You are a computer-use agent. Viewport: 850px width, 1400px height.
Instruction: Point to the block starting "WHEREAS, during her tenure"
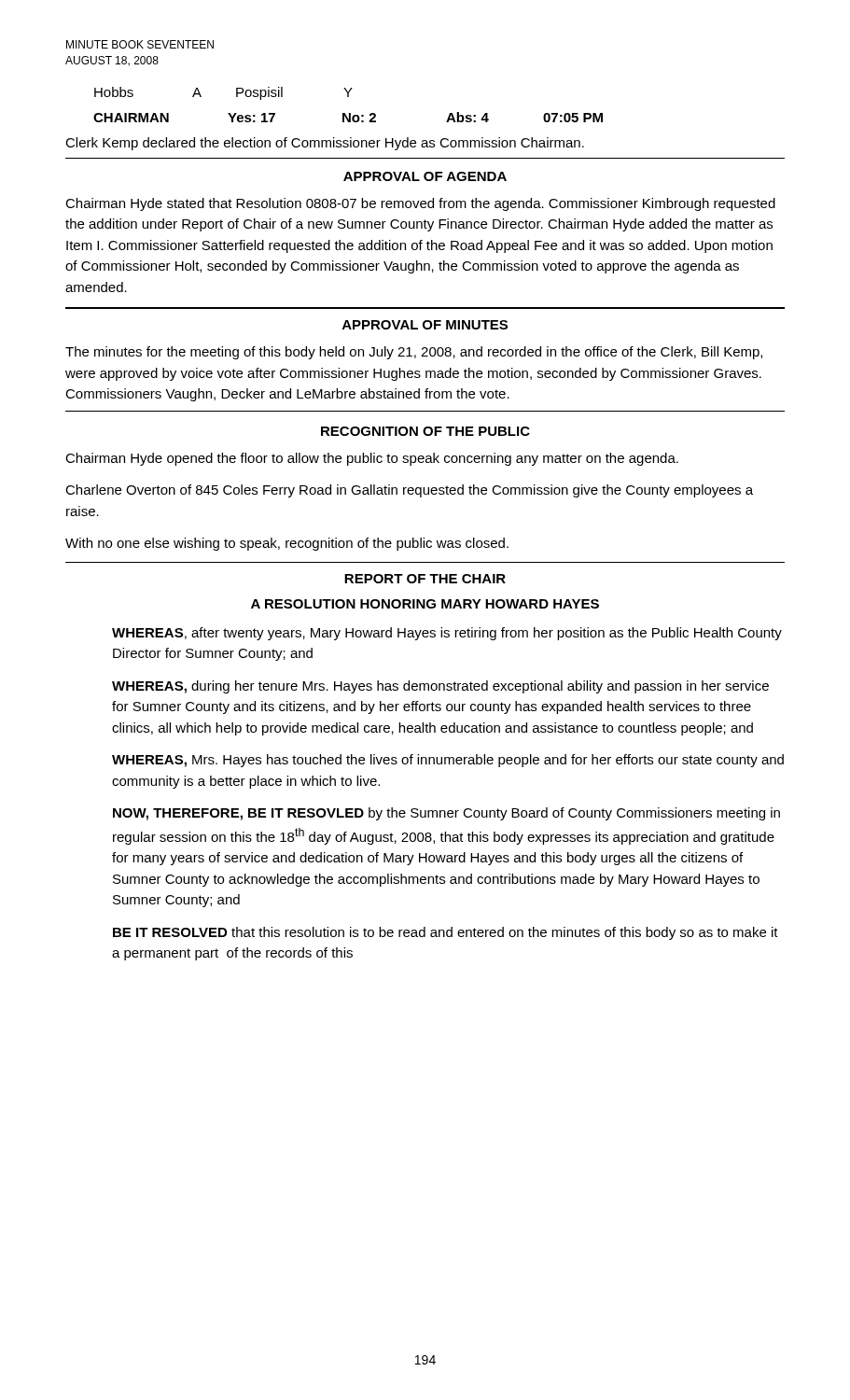click(x=441, y=706)
